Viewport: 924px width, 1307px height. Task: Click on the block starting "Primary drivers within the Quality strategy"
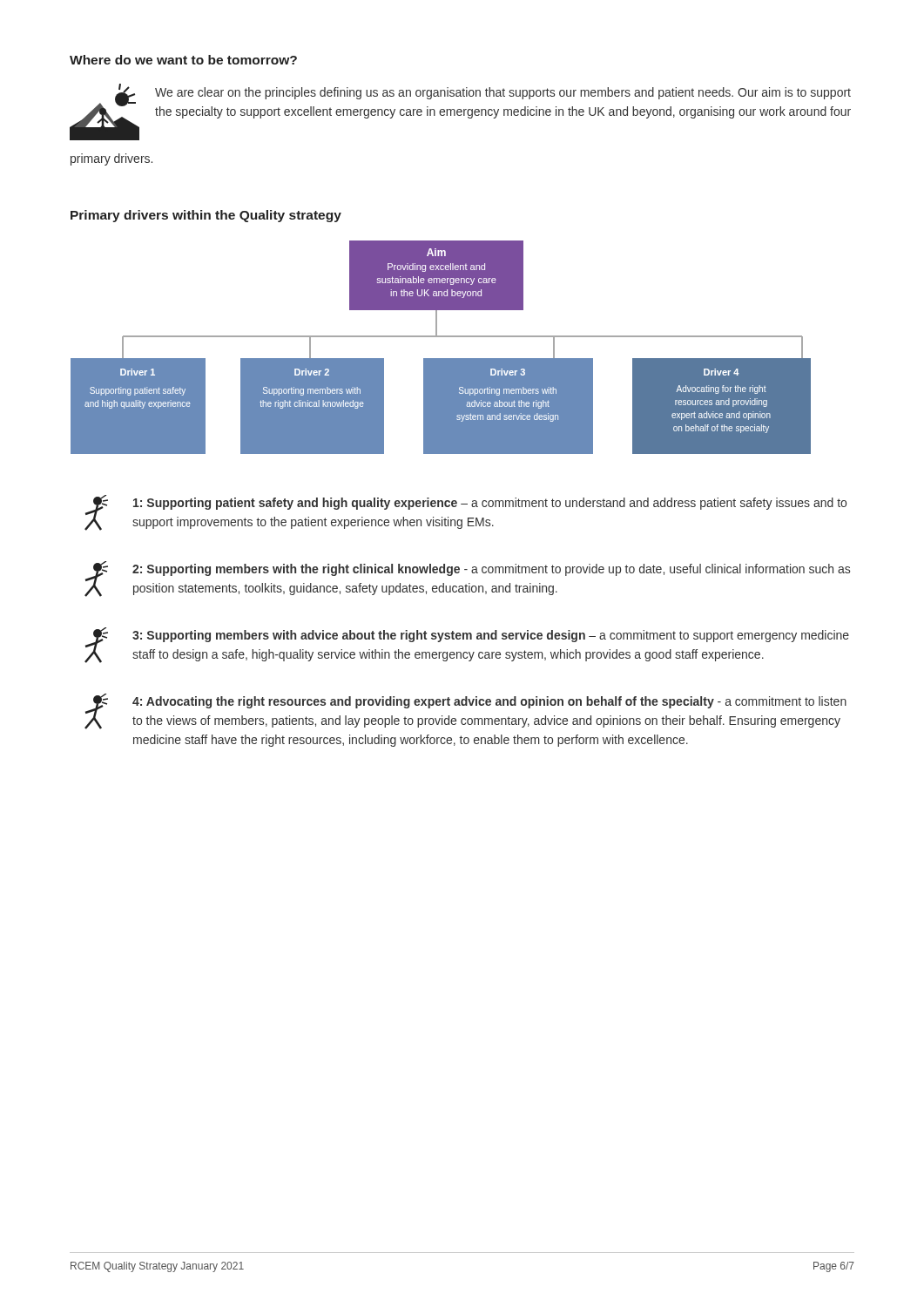pyautogui.click(x=205, y=215)
